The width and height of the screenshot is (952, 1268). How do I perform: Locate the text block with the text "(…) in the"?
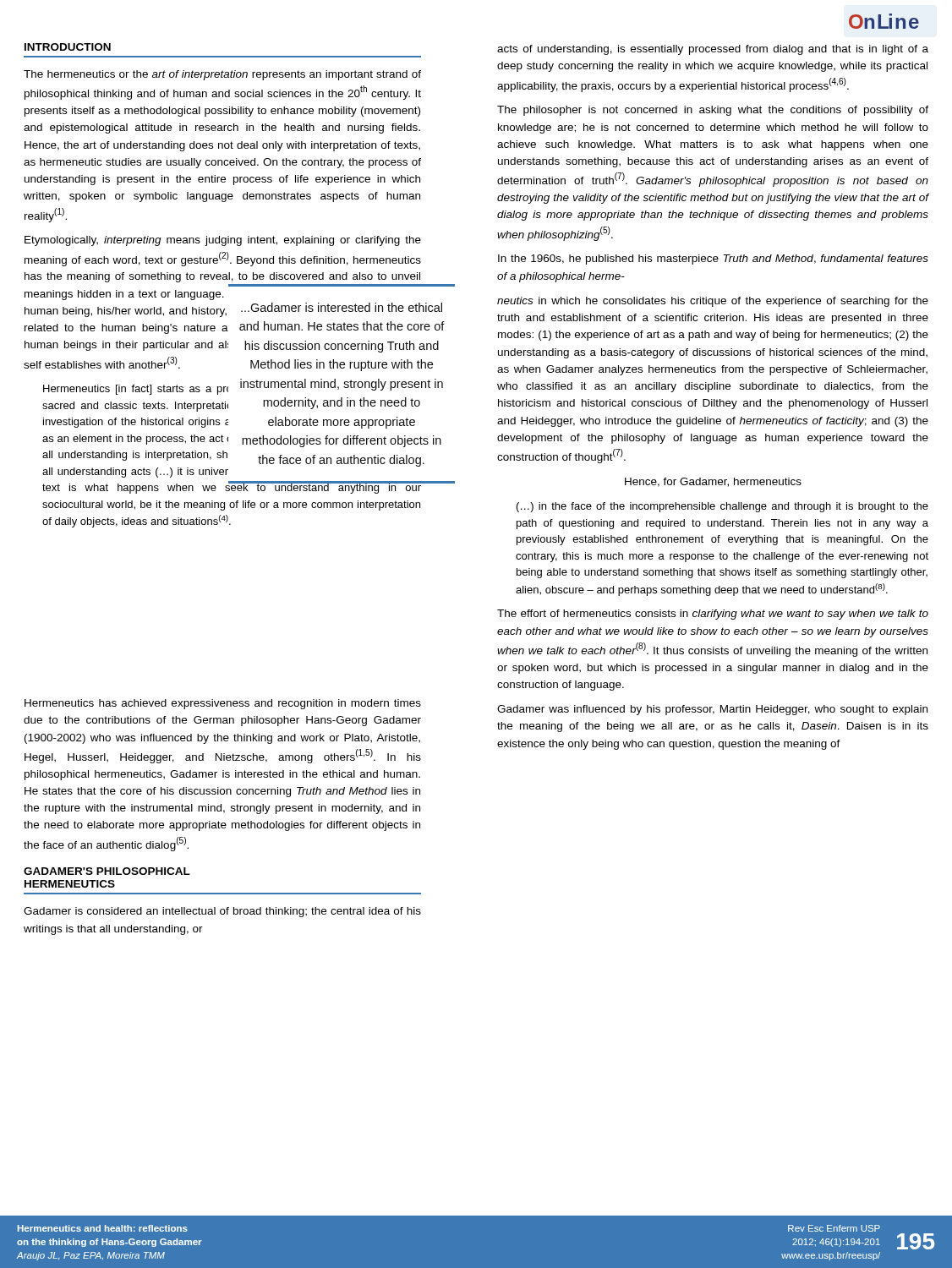point(722,548)
